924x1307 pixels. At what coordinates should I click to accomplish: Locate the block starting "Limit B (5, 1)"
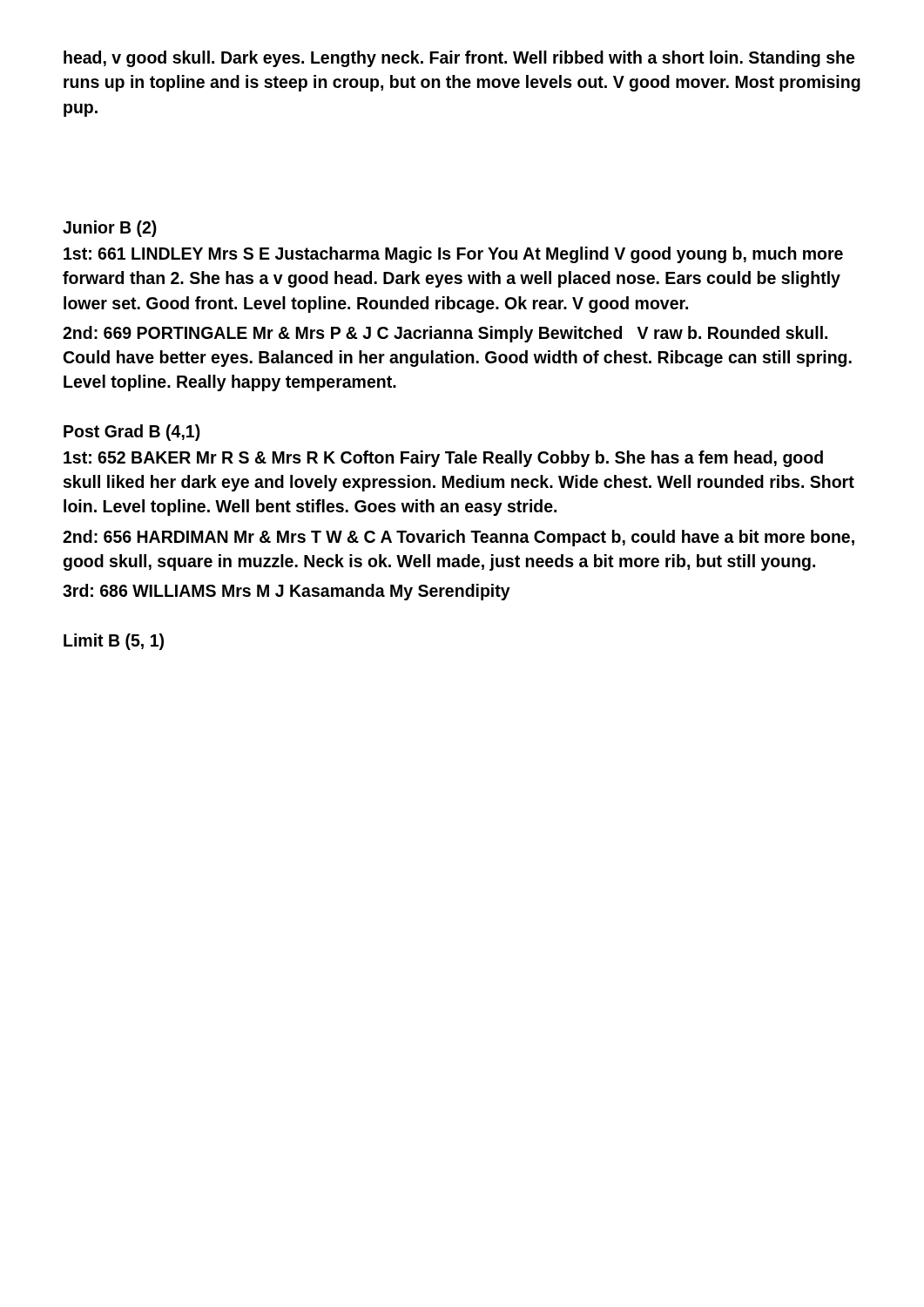click(x=114, y=640)
